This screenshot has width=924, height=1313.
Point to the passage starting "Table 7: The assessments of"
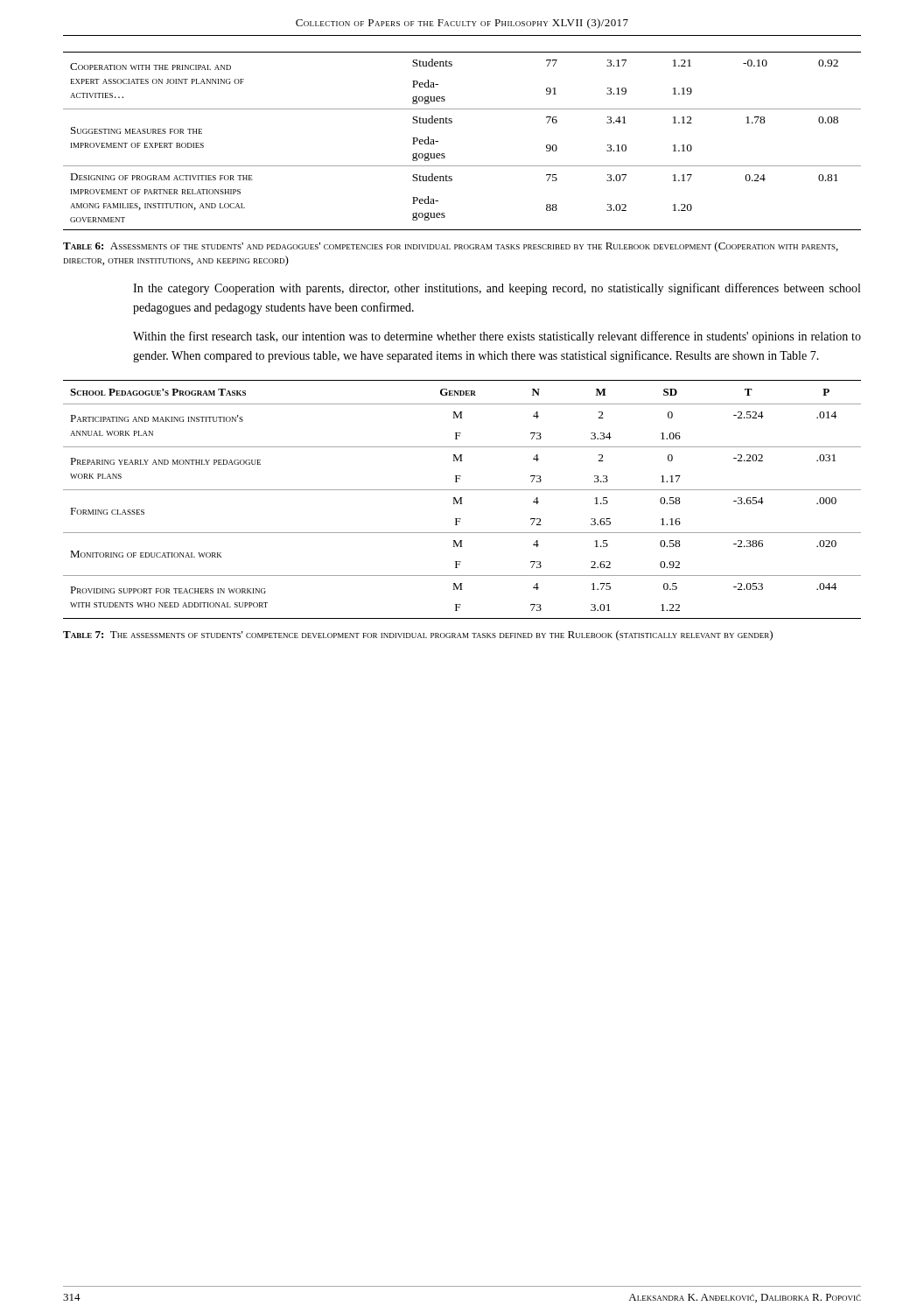click(x=418, y=634)
